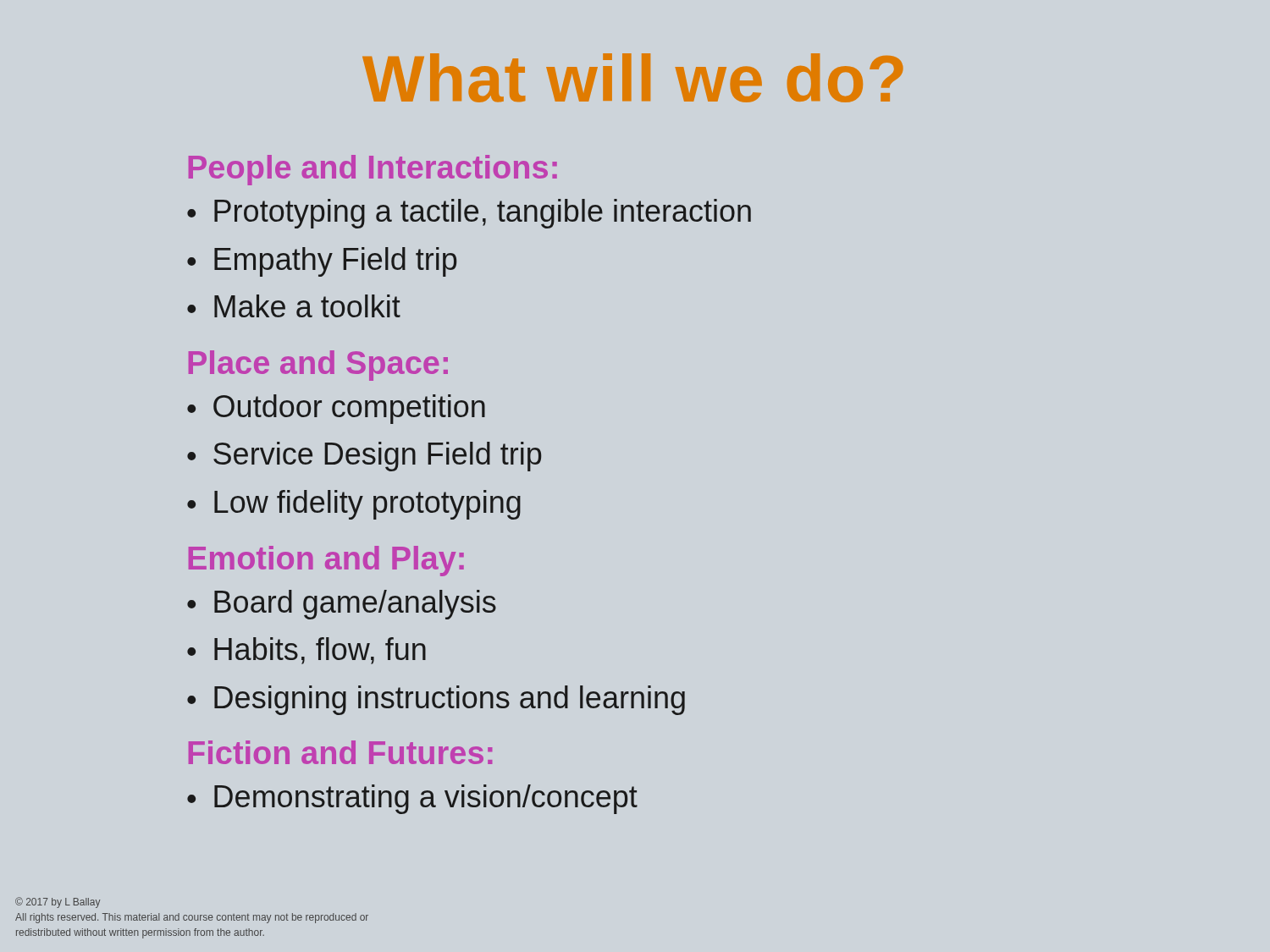Locate the text block starting "• Empathy Field trip"
The width and height of the screenshot is (1270, 952).
click(322, 261)
